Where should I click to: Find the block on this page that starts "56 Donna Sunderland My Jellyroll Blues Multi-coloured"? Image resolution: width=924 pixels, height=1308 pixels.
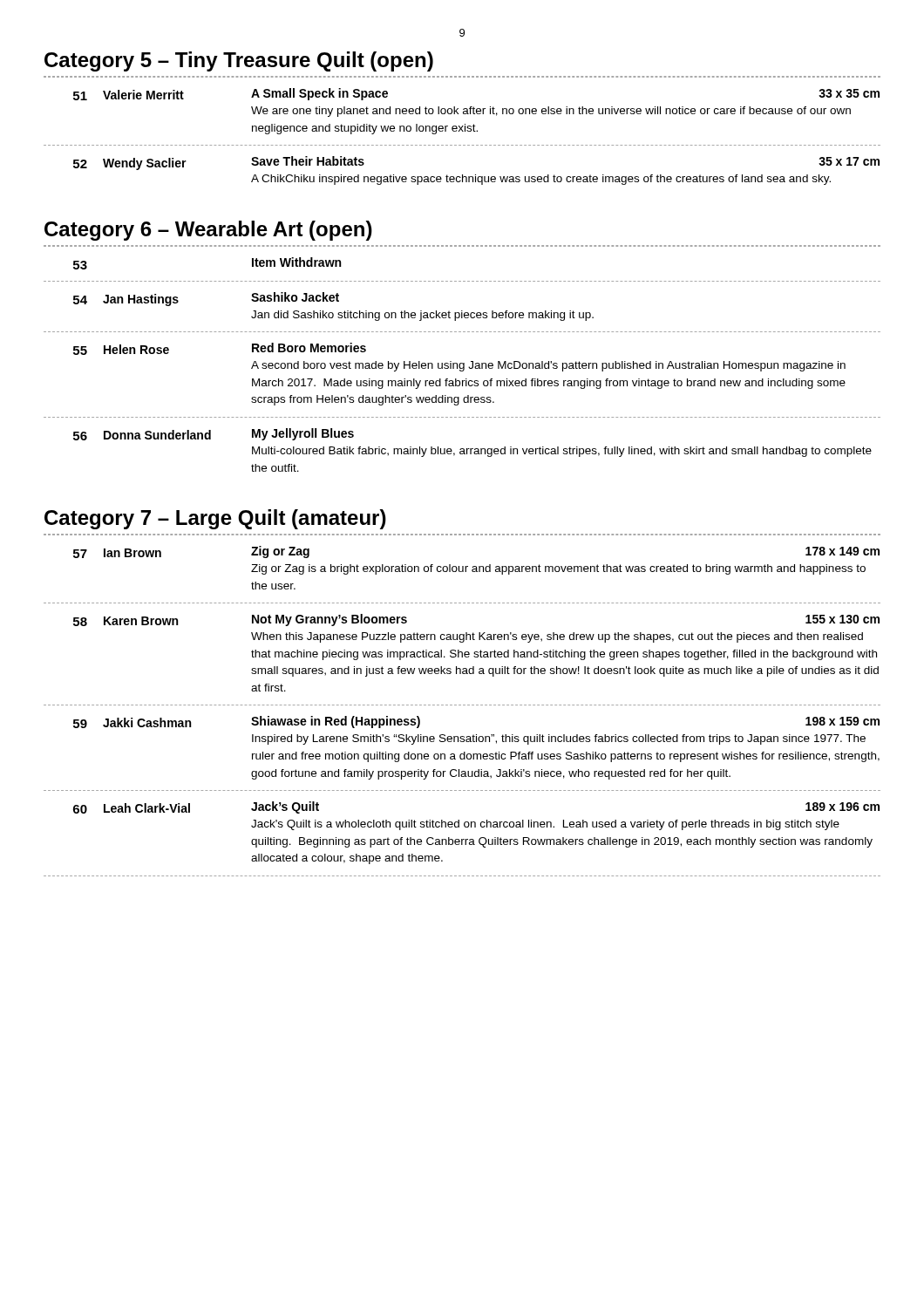click(462, 451)
